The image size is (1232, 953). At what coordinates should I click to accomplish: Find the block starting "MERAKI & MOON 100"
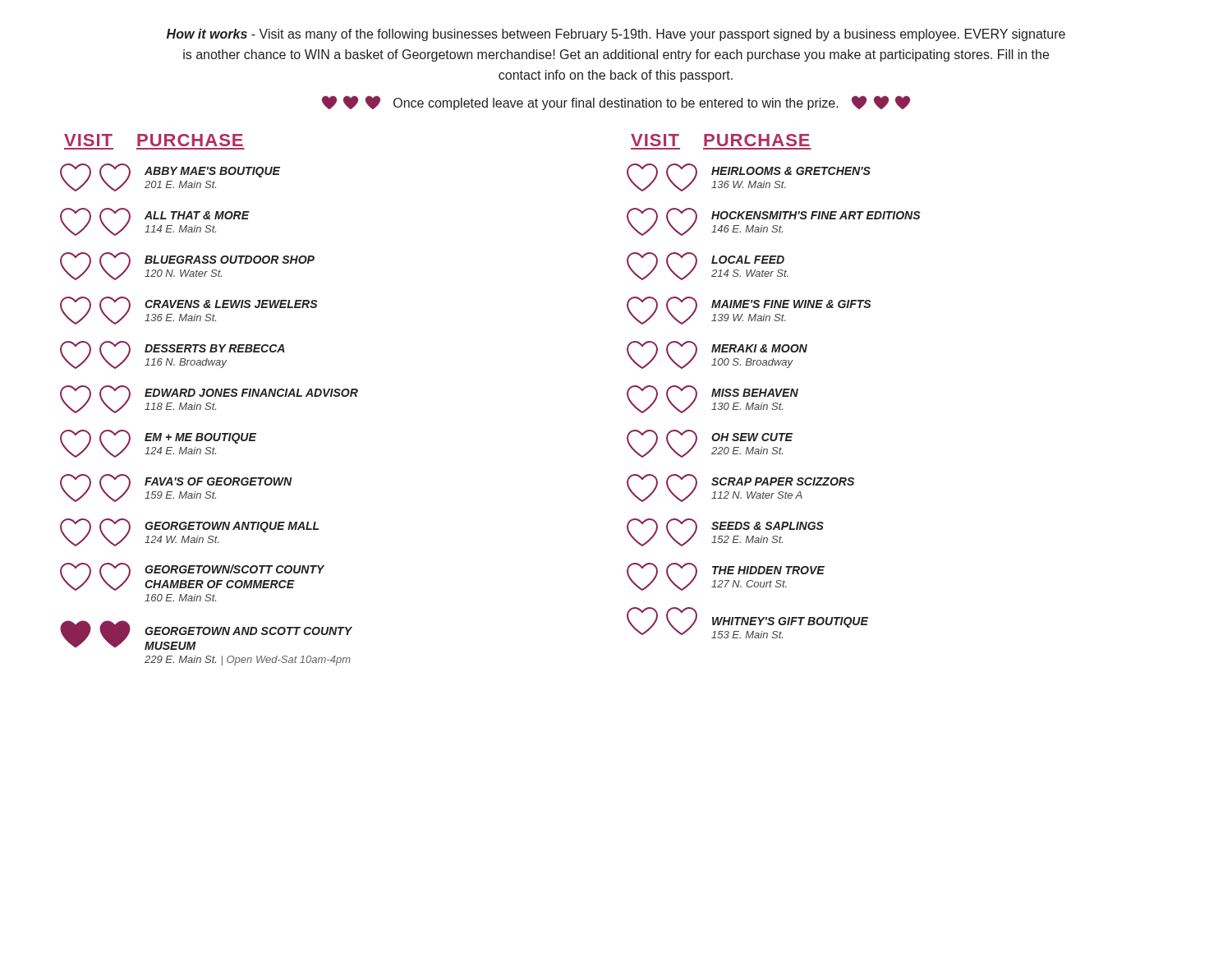tap(716, 355)
